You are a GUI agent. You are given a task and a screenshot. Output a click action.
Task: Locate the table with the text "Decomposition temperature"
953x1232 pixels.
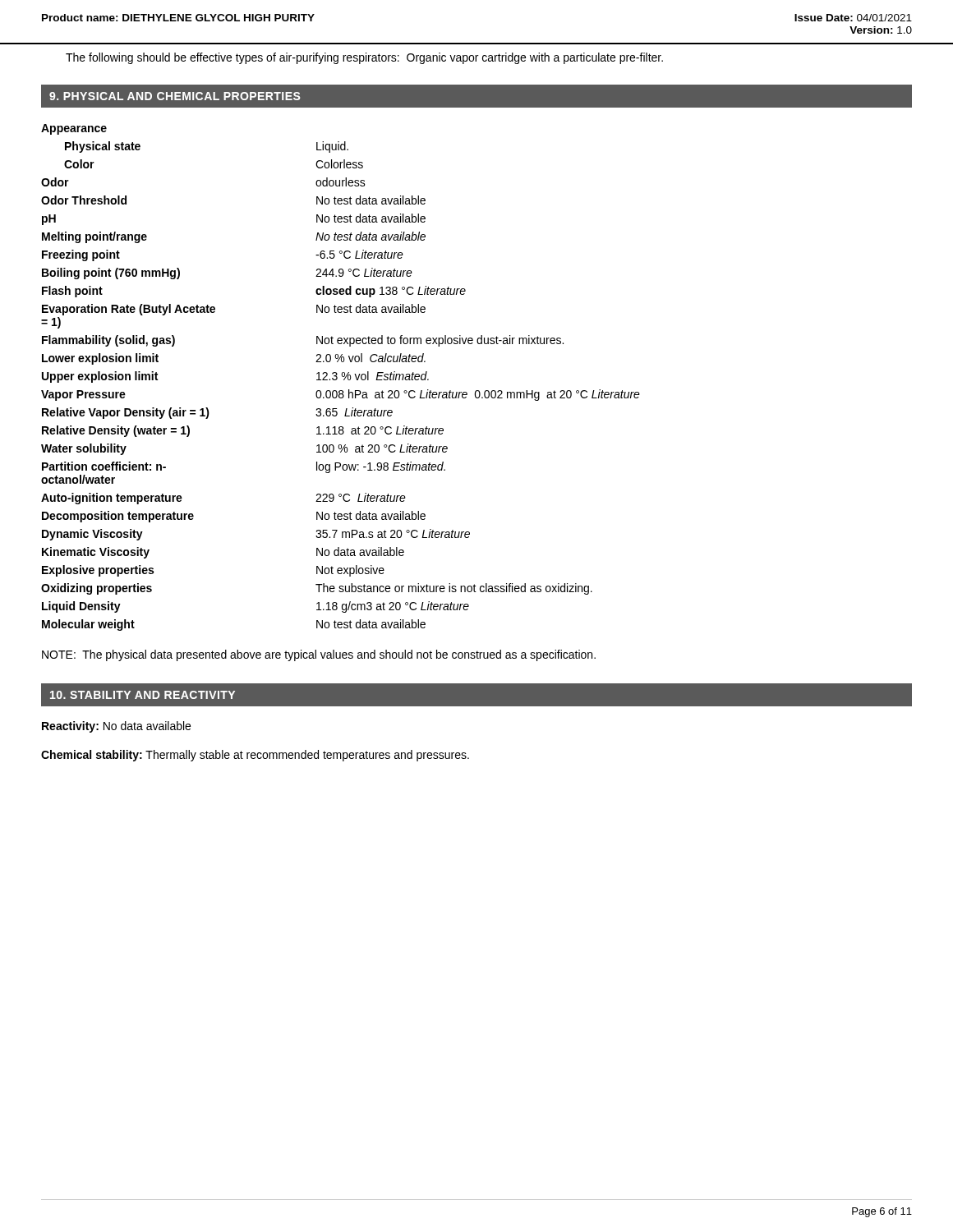(476, 376)
